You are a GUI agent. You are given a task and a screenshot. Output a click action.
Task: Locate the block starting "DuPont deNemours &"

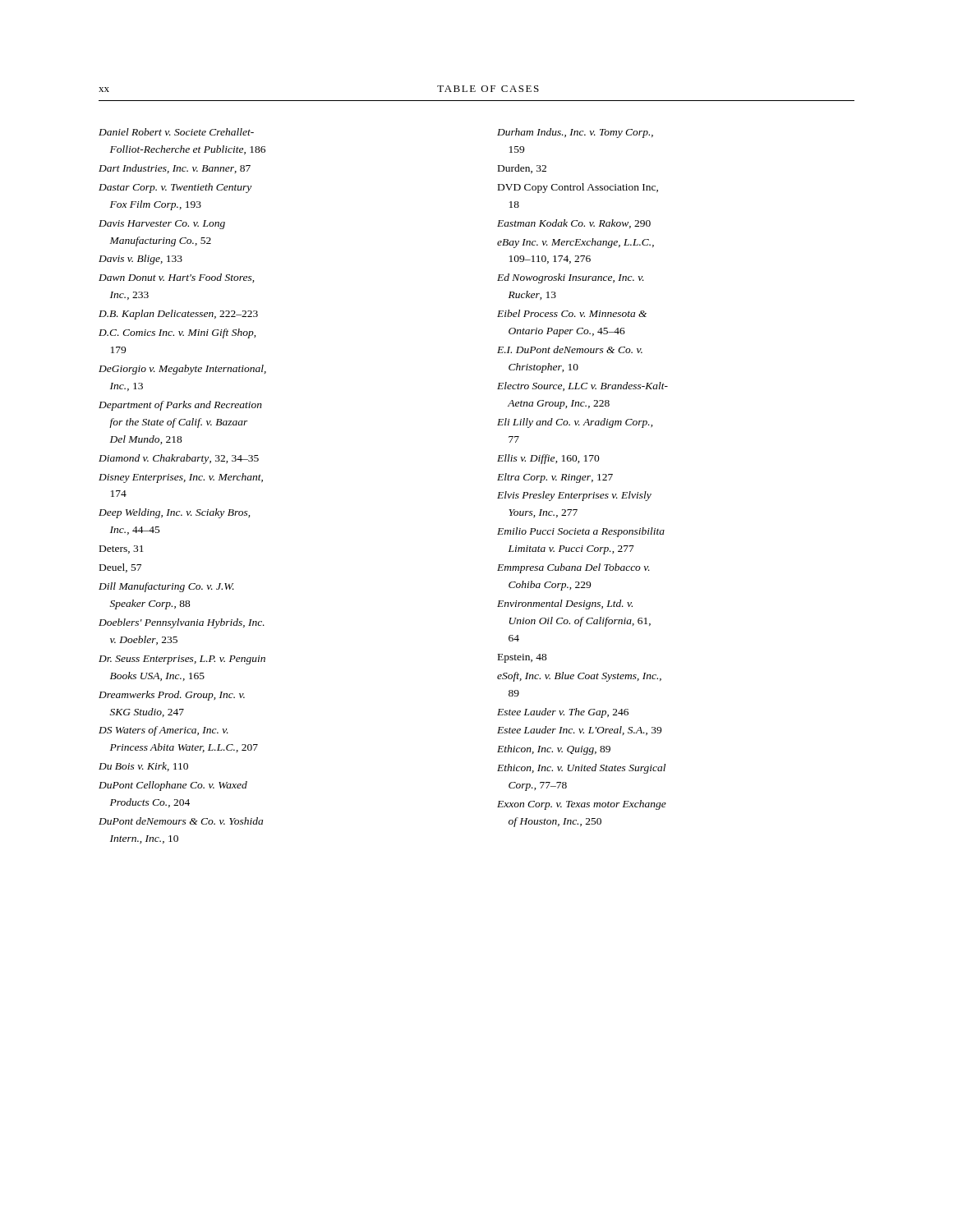181,830
